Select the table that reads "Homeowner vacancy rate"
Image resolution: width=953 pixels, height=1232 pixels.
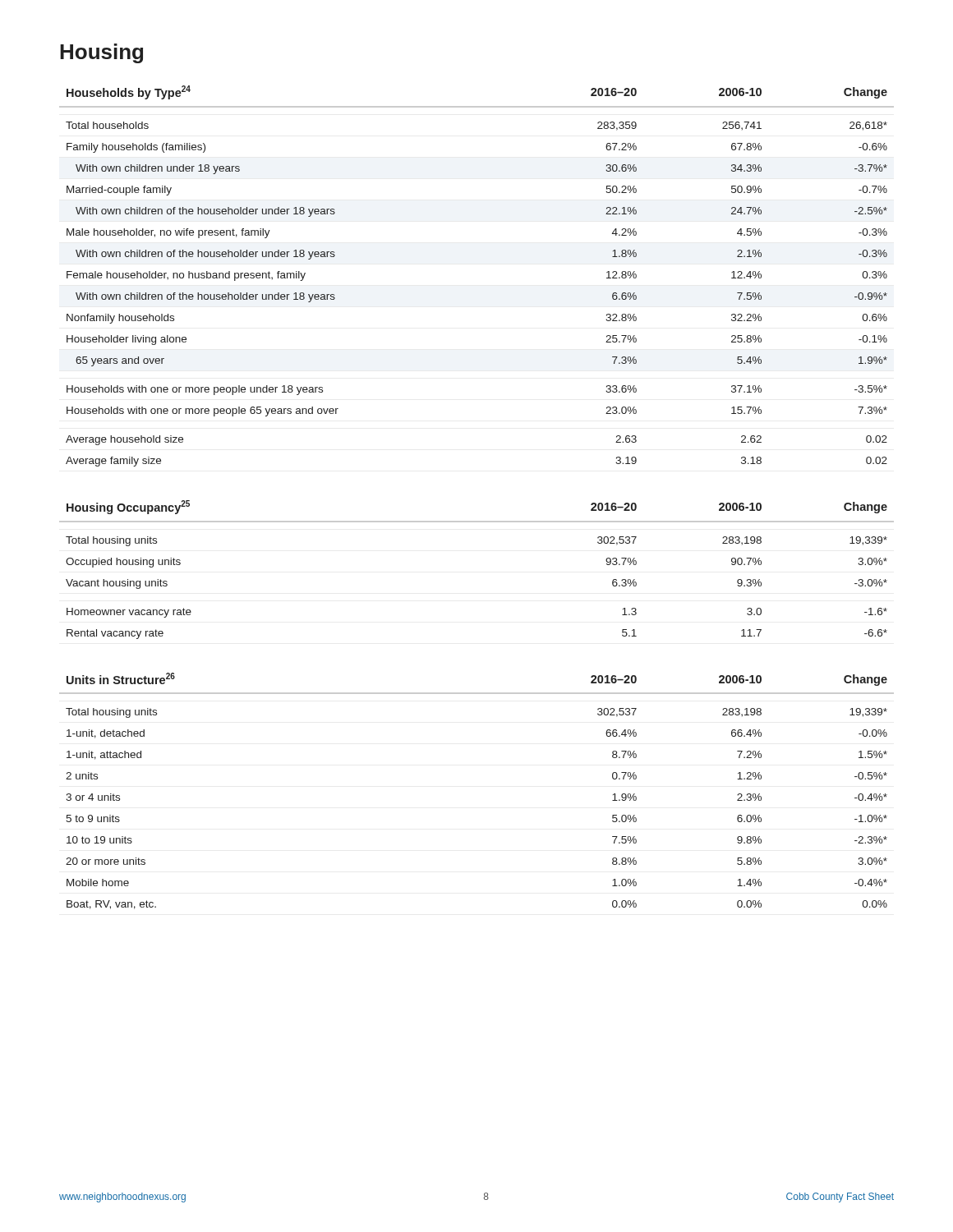click(476, 569)
